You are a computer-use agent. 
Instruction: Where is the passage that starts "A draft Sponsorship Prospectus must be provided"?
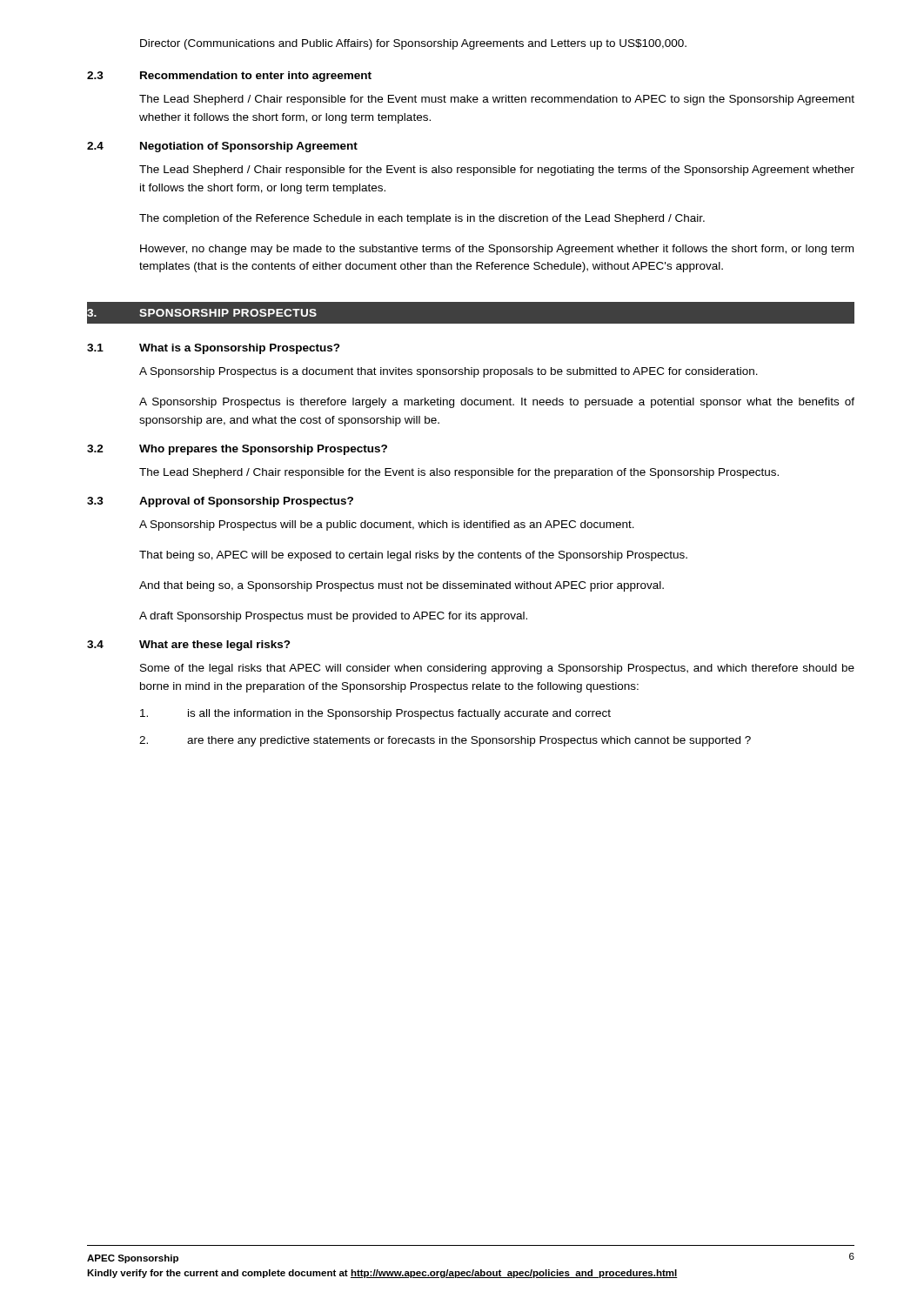334,615
